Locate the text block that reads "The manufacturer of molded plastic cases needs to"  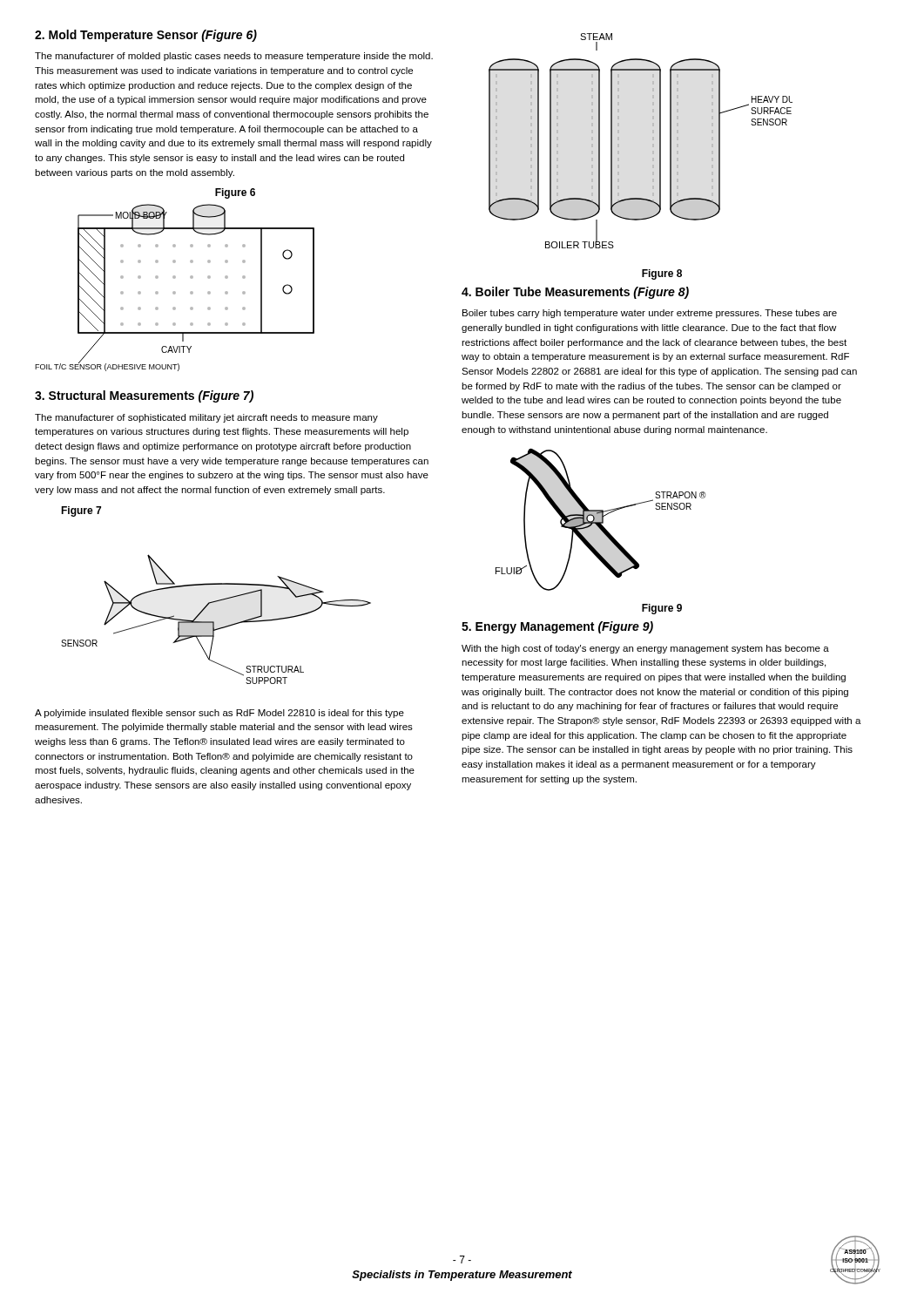tap(235, 114)
